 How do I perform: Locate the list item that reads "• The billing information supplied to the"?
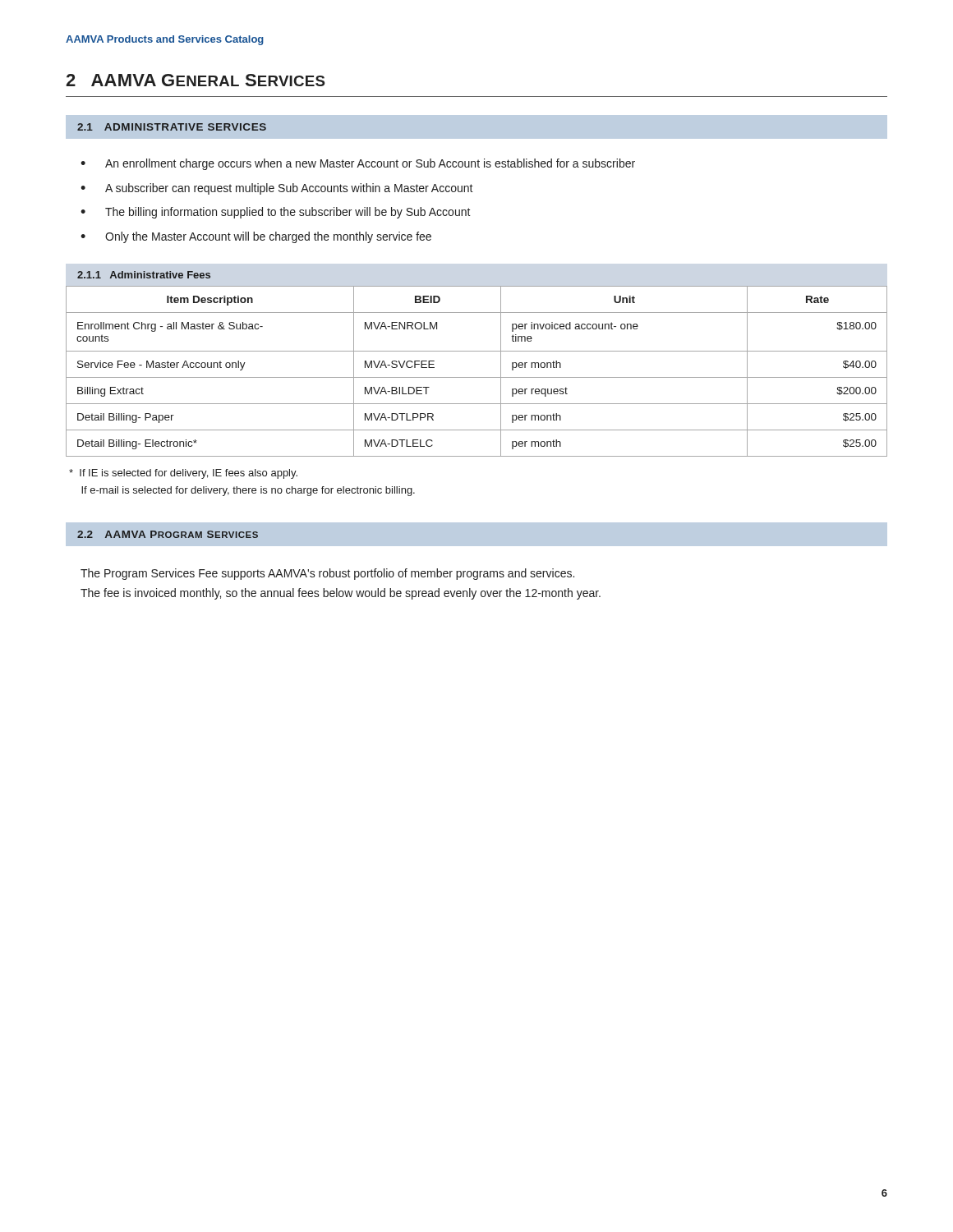pos(276,213)
